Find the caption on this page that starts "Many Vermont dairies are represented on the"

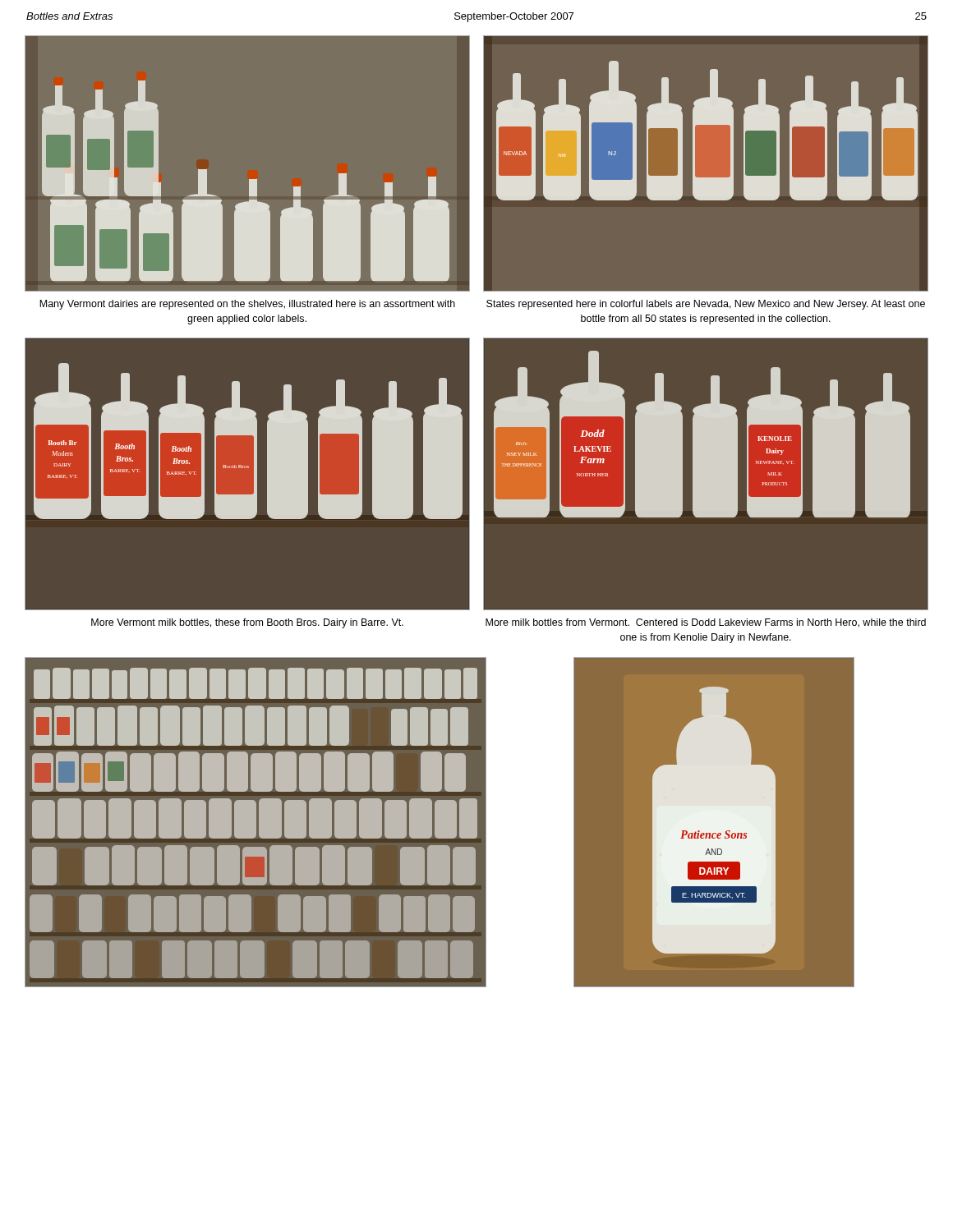[x=247, y=311]
